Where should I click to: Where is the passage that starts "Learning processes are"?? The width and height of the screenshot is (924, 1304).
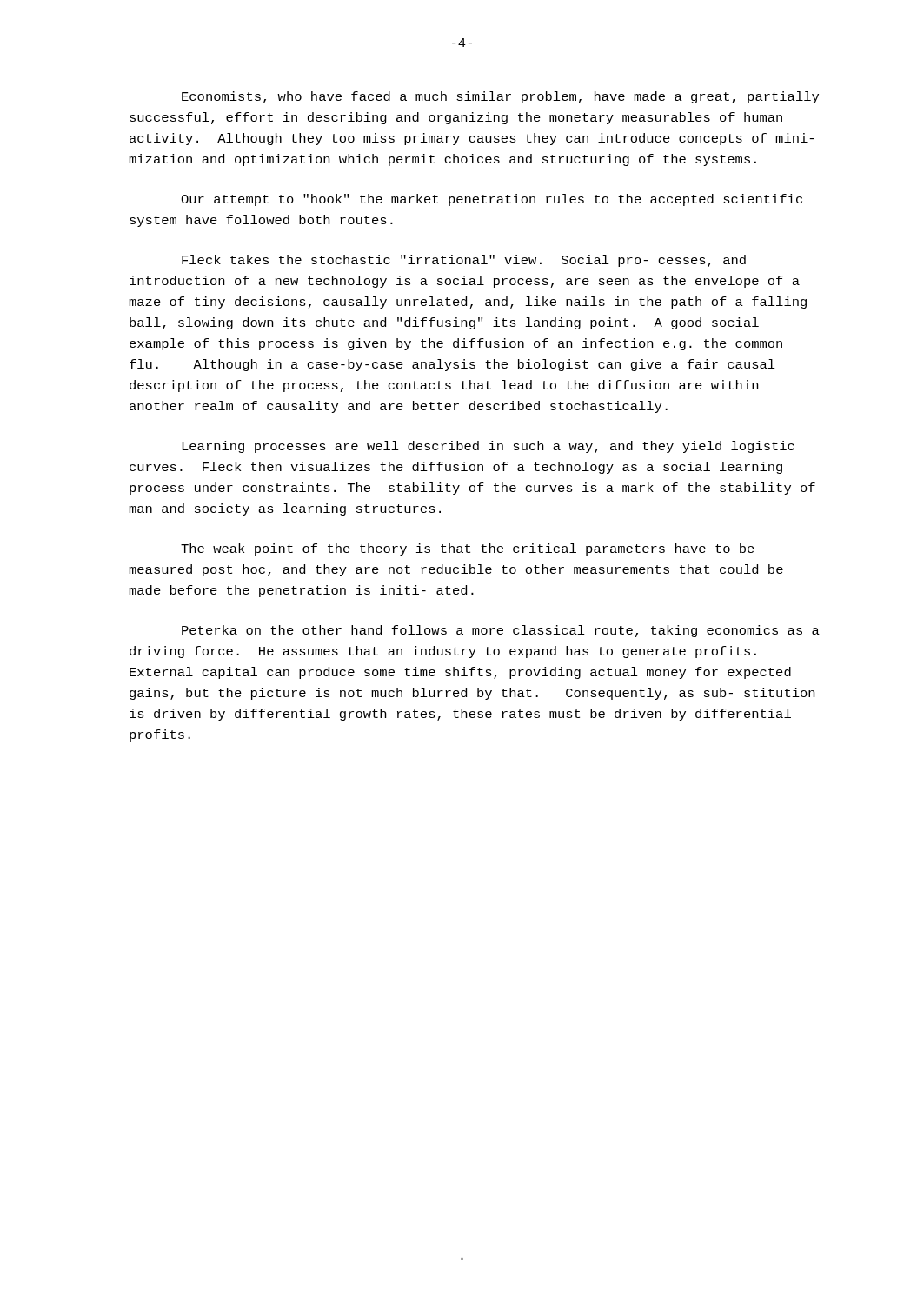(472, 478)
